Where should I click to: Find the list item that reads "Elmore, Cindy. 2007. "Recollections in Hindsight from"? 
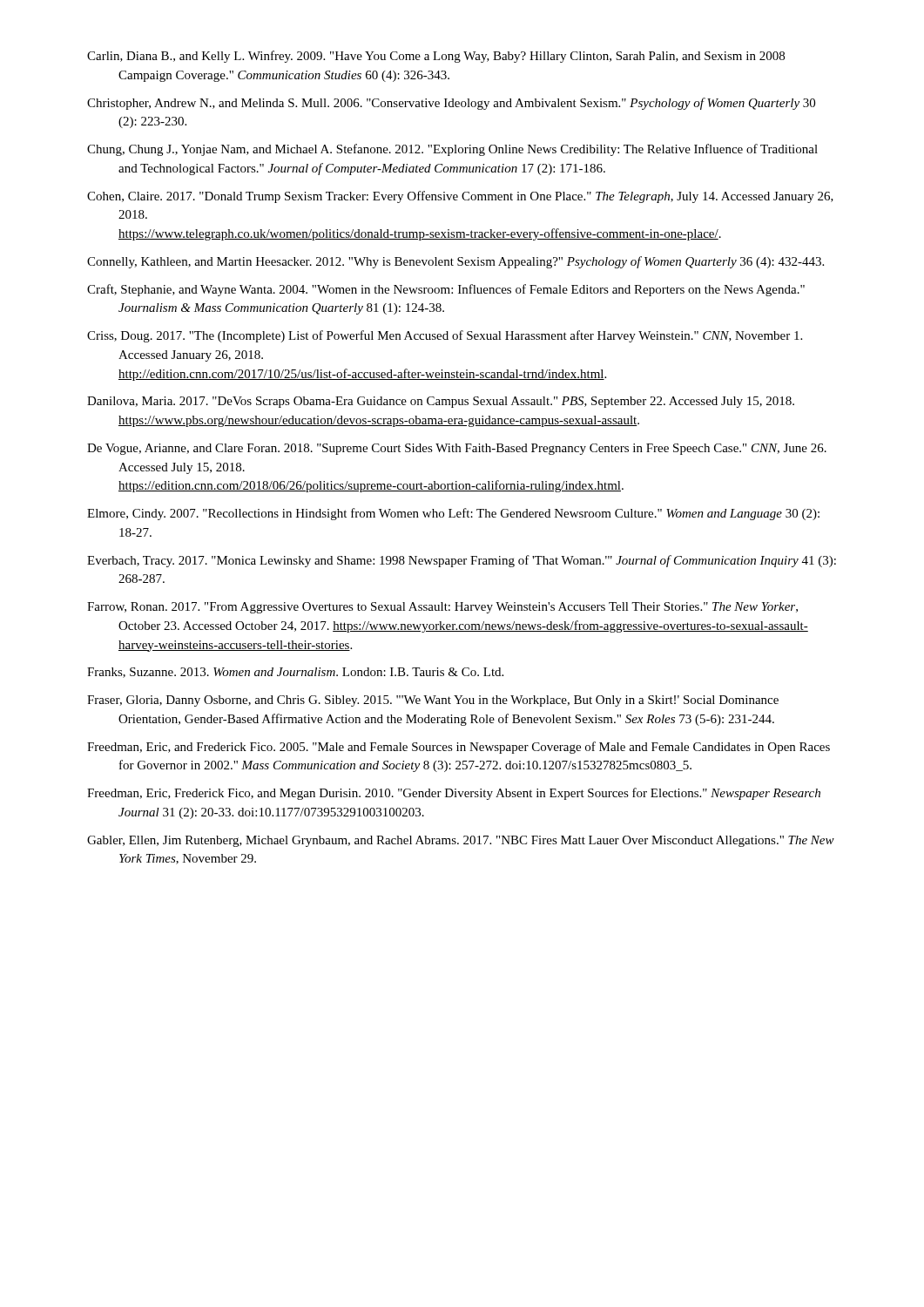click(x=454, y=523)
